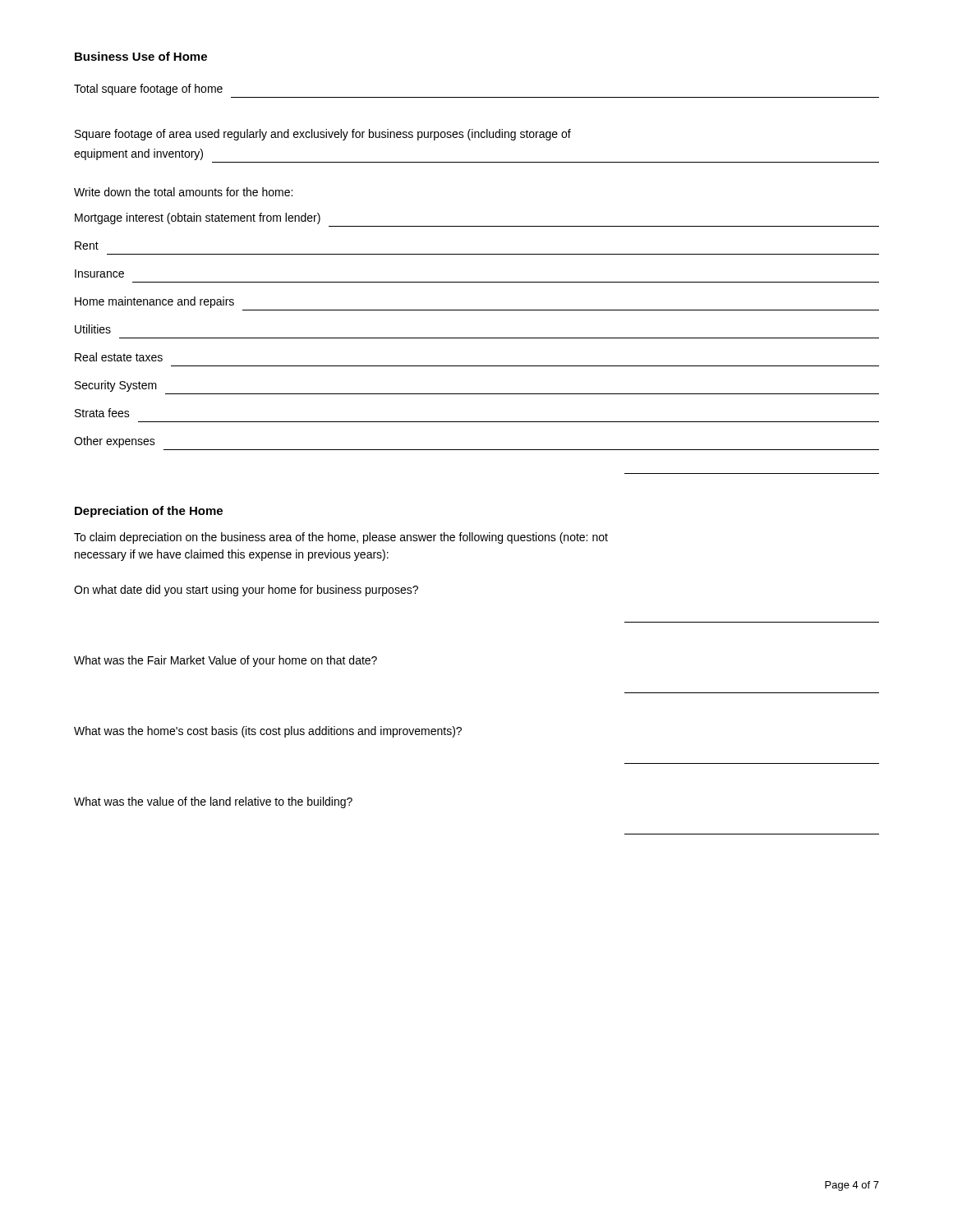Point to the region starting "Total square footage of home"
953x1232 pixels.
point(476,90)
